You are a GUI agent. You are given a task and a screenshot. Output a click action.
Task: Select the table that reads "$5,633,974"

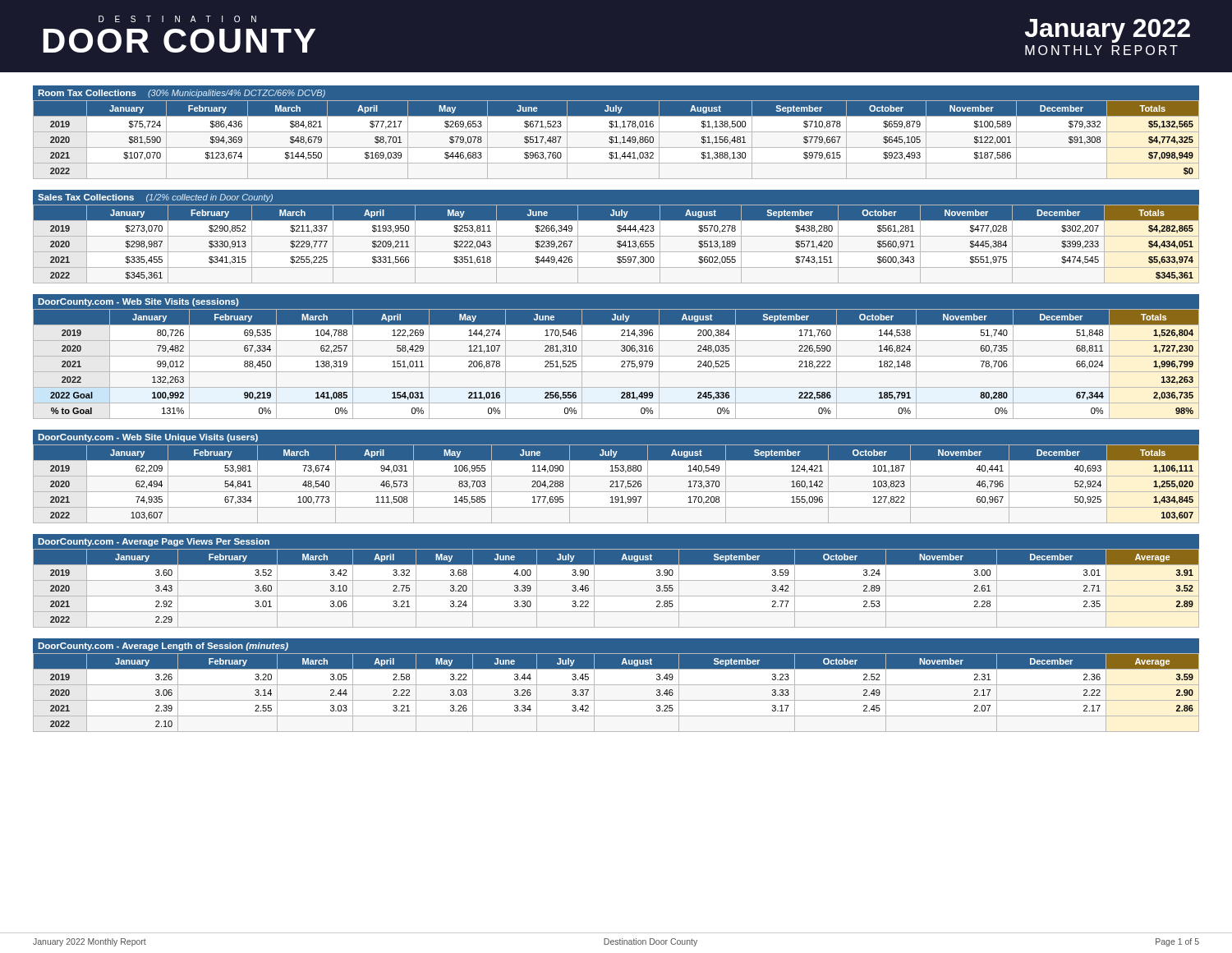(x=616, y=237)
